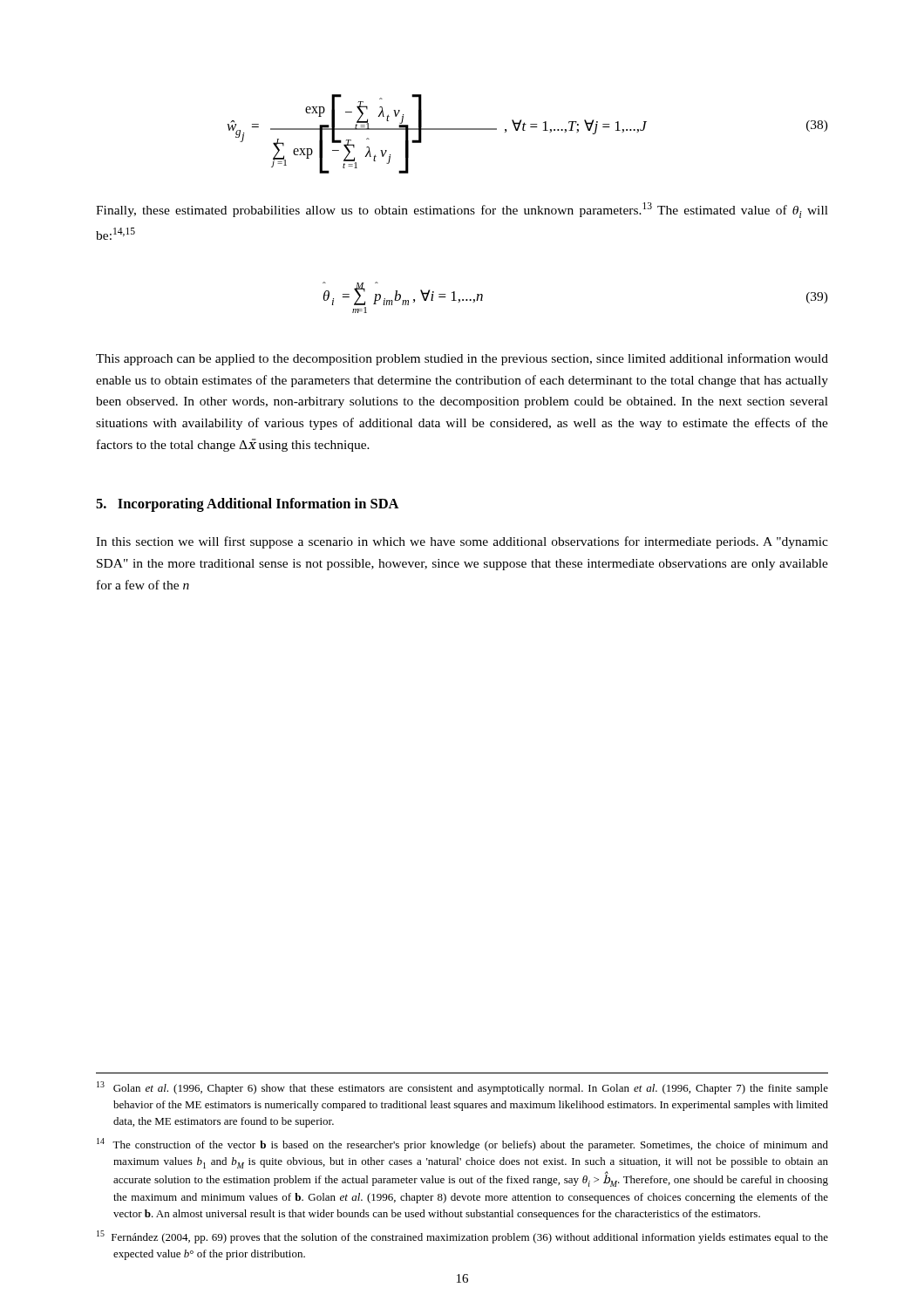
Task: Find the footnote that reads "14 The construction of the"
Action: click(x=462, y=1178)
